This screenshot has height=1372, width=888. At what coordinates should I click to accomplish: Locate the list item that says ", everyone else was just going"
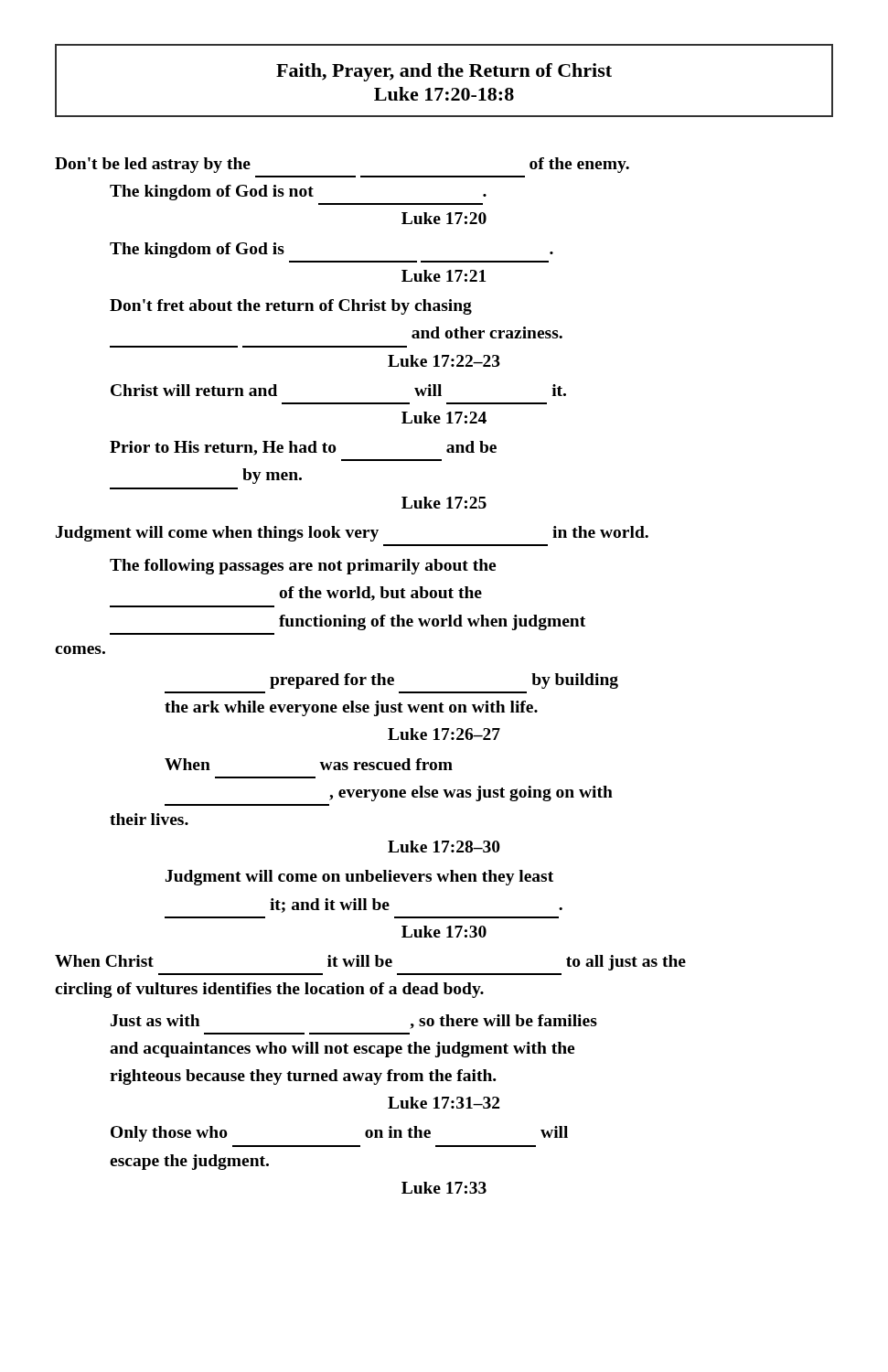coord(389,794)
